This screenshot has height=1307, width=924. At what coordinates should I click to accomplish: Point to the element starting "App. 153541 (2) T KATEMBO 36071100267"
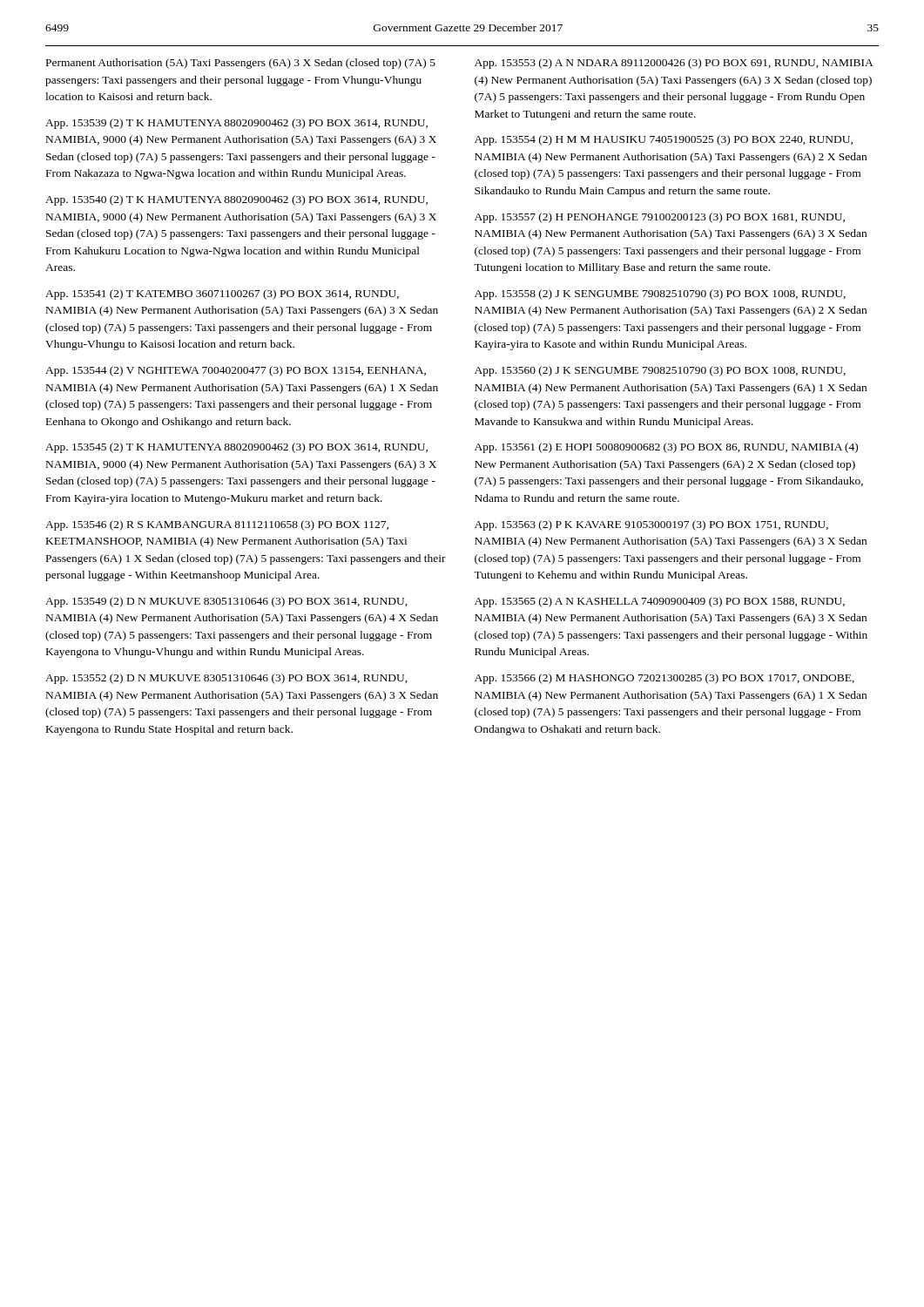coord(242,319)
